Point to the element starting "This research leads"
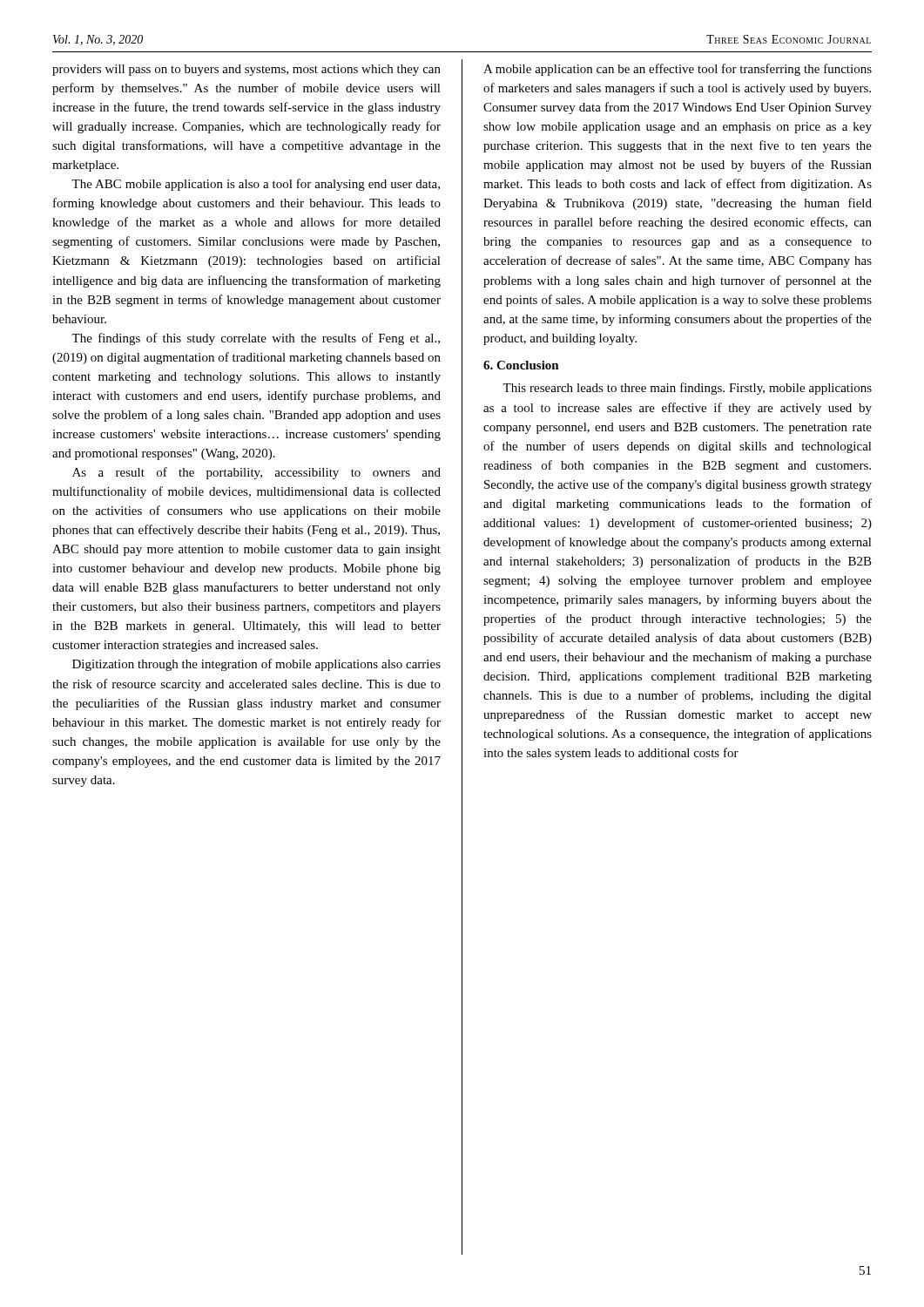 (x=678, y=571)
